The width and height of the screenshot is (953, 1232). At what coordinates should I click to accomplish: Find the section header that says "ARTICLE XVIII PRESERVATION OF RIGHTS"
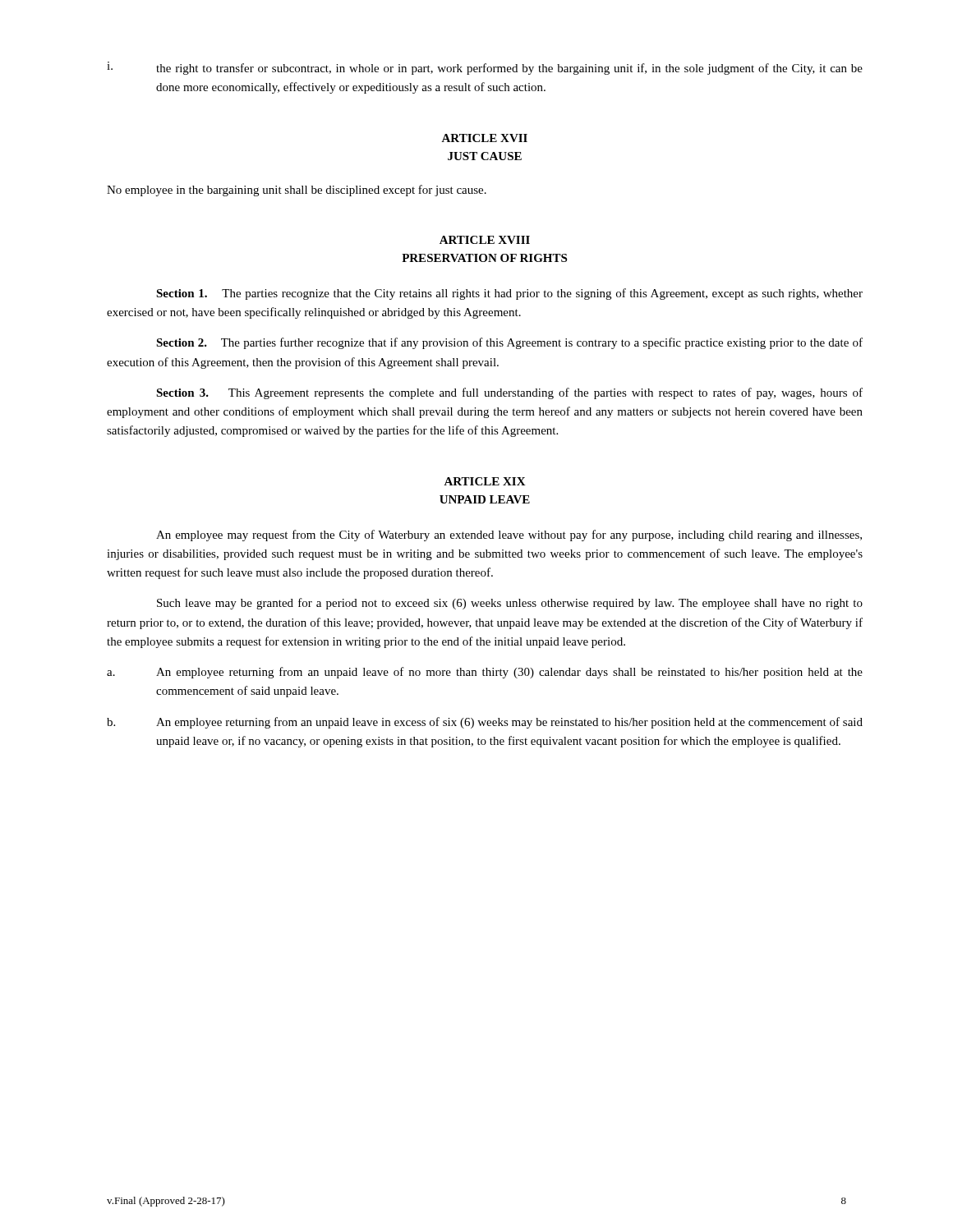click(485, 249)
